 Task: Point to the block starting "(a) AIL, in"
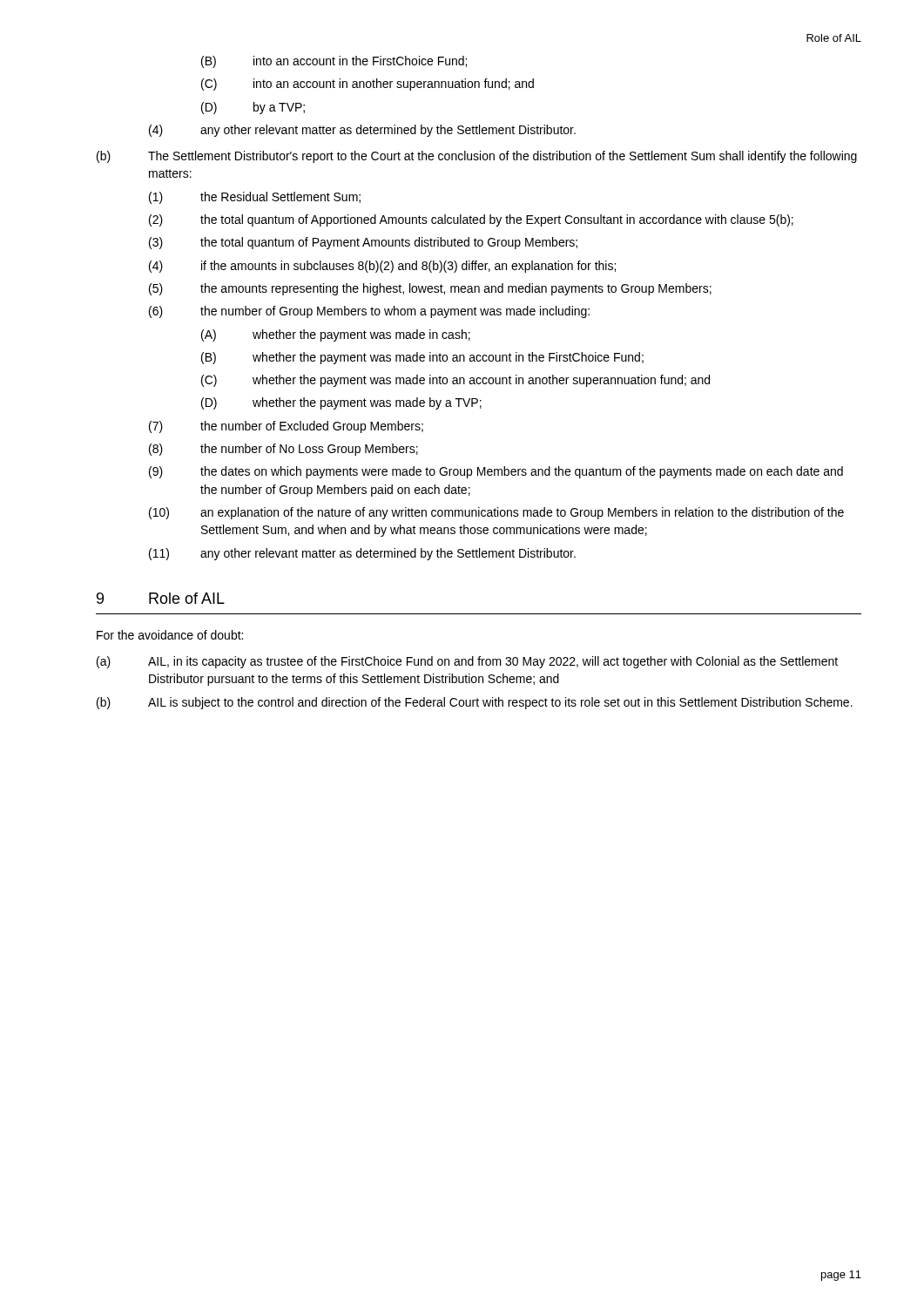pos(479,670)
